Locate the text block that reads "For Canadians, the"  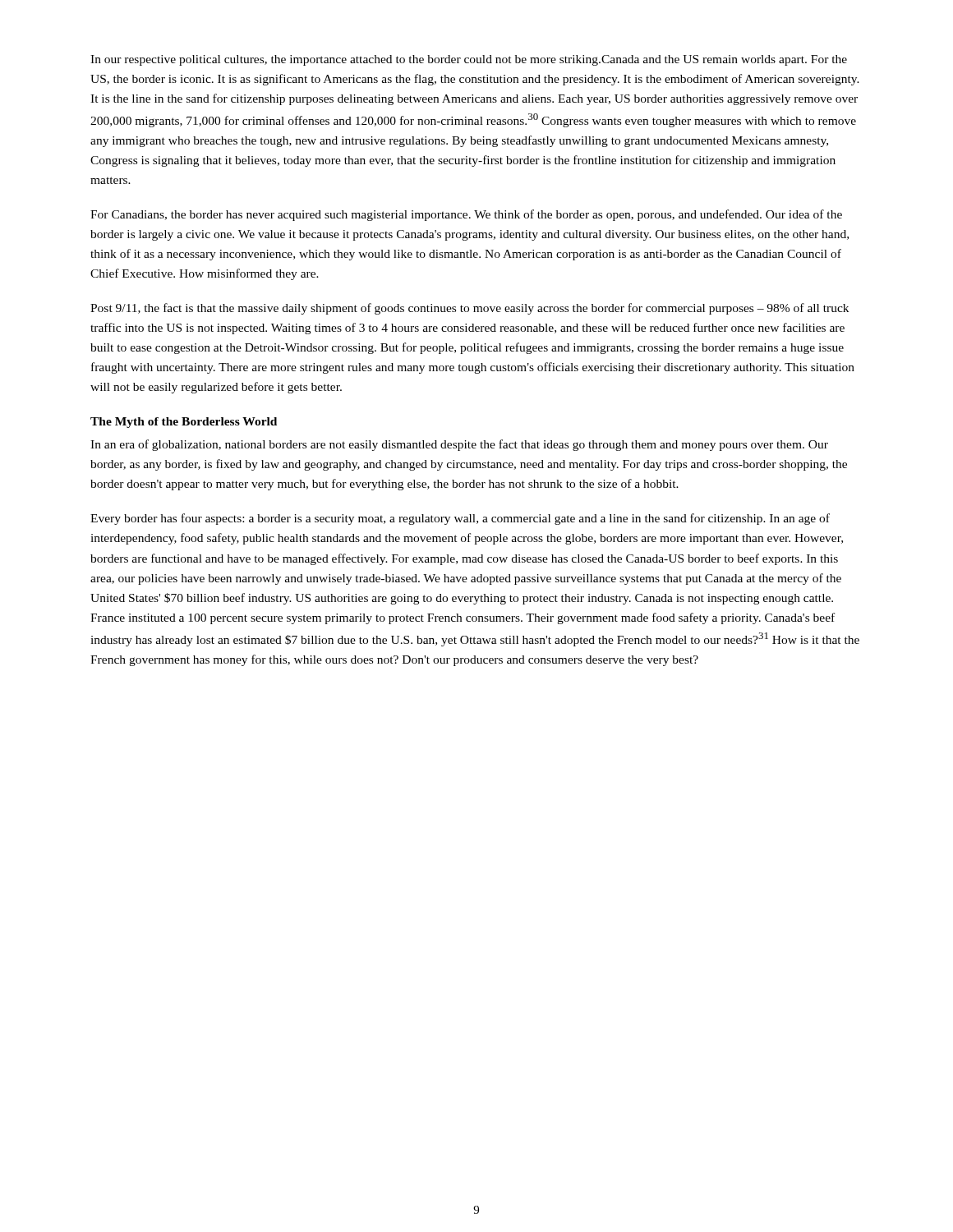point(470,244)
